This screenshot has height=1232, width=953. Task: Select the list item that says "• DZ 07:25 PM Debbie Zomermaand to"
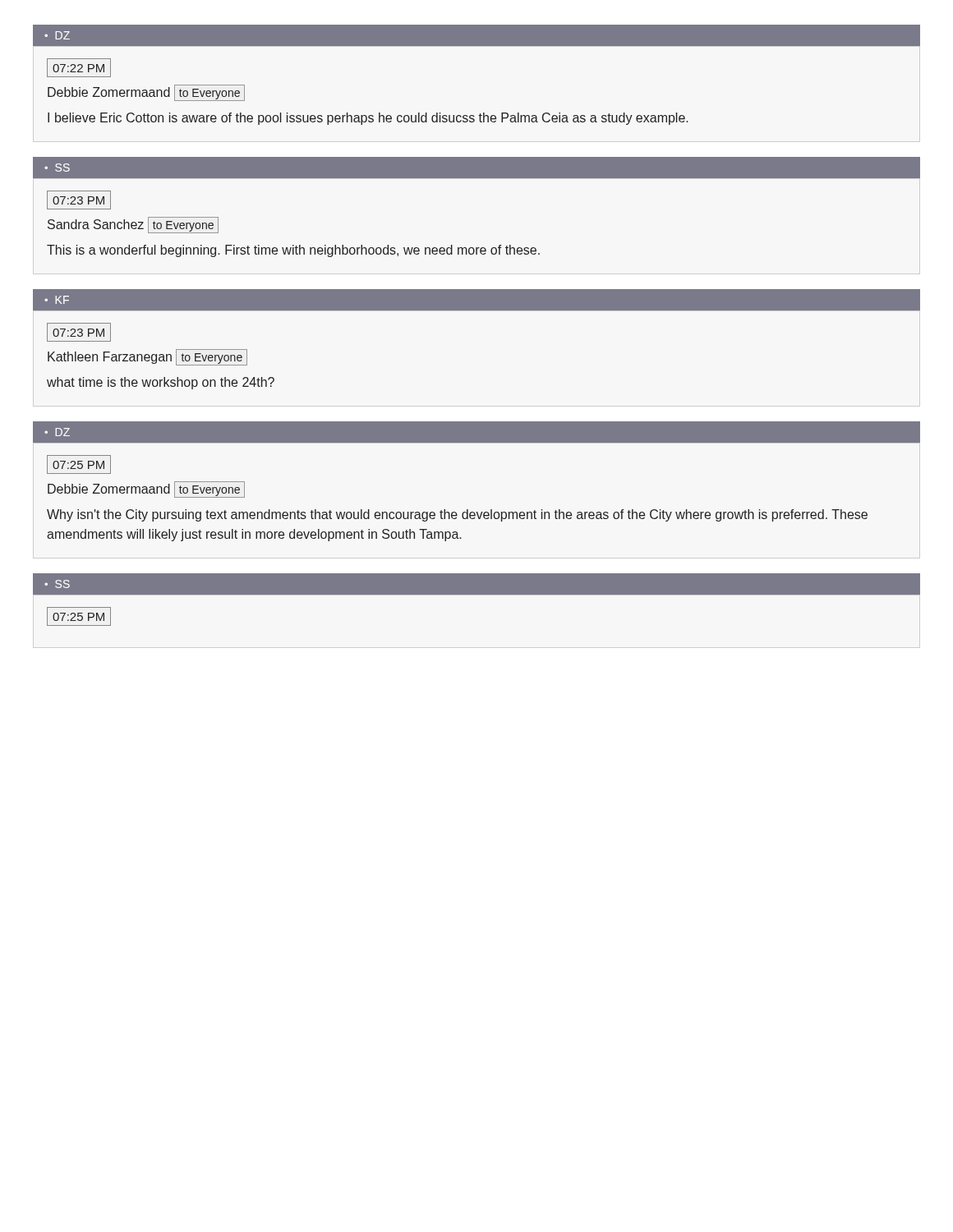pyautogui.click(x=476, y=432)
